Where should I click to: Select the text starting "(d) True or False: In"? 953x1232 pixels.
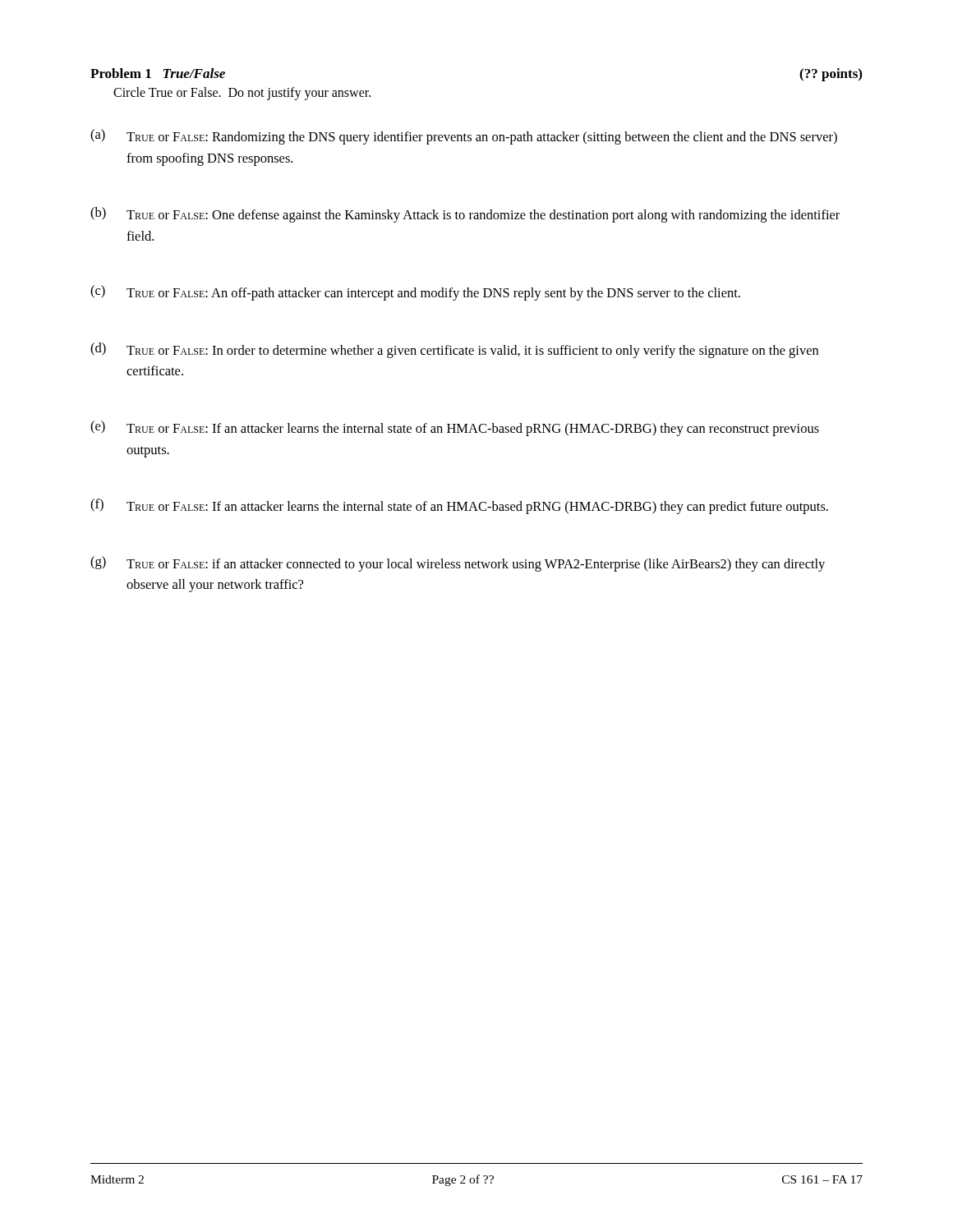pos(476,361)
